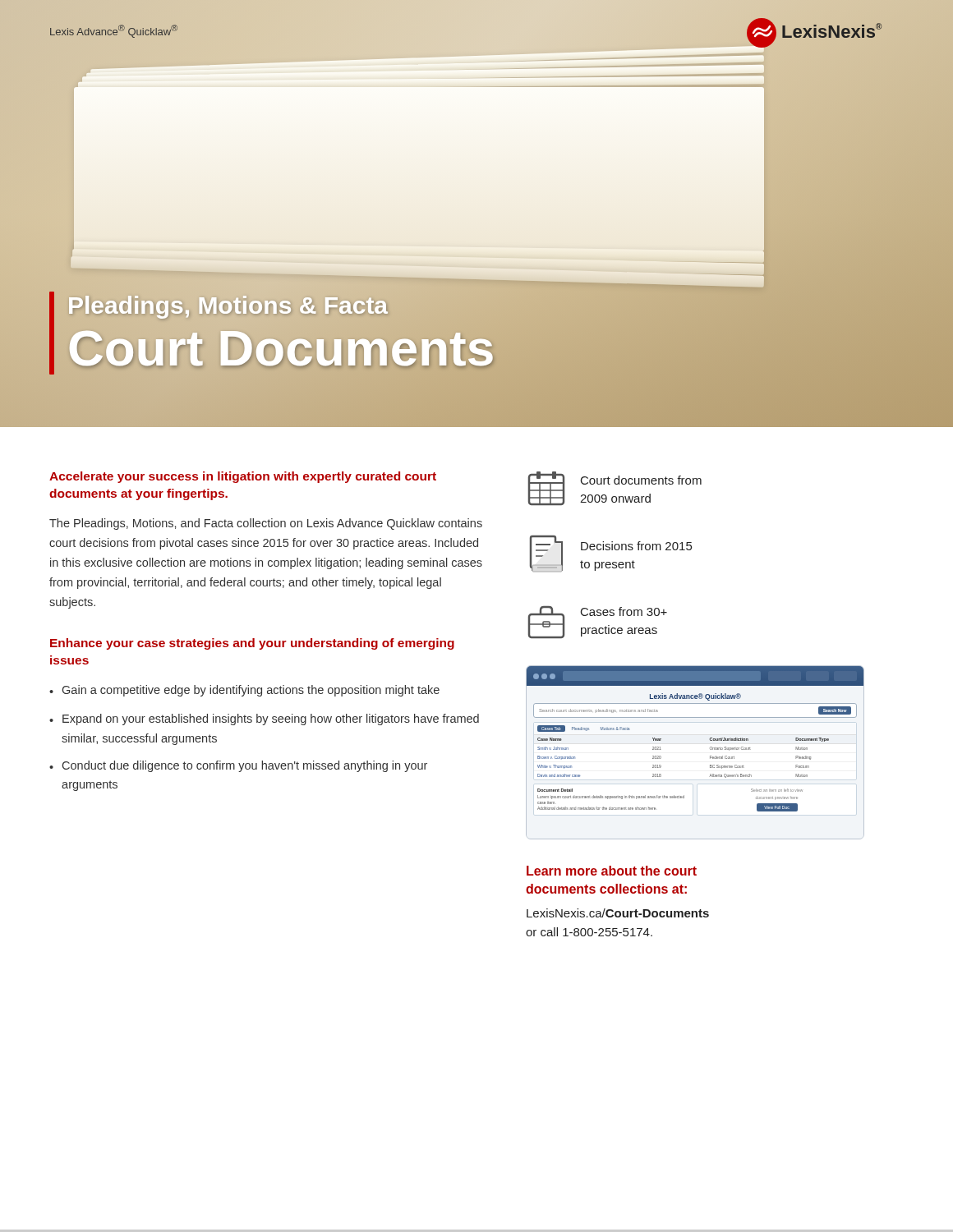Select the photo
This screenshot has height=1232, width=953.
coord(476,214)
